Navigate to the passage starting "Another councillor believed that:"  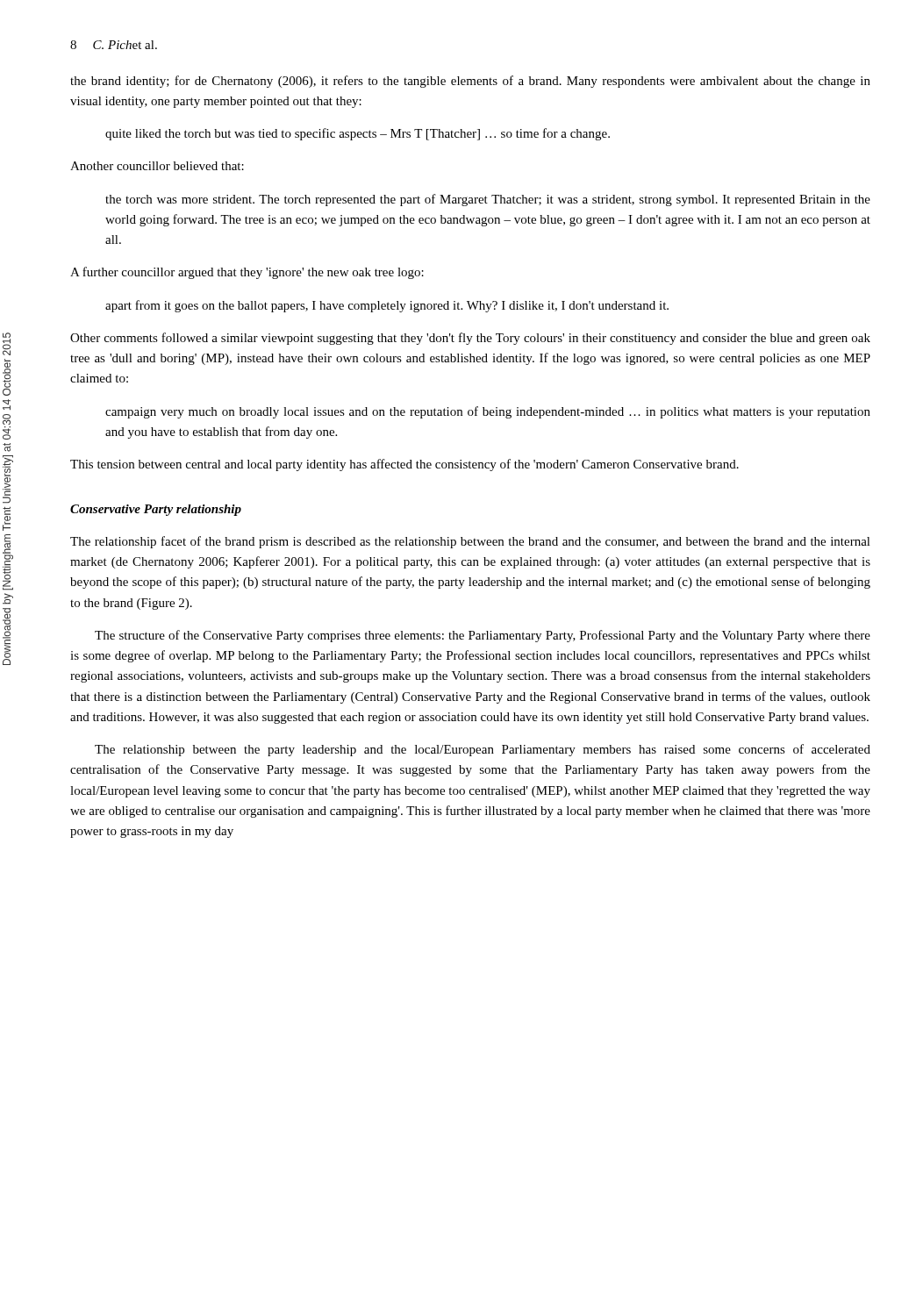coord(157,166)
